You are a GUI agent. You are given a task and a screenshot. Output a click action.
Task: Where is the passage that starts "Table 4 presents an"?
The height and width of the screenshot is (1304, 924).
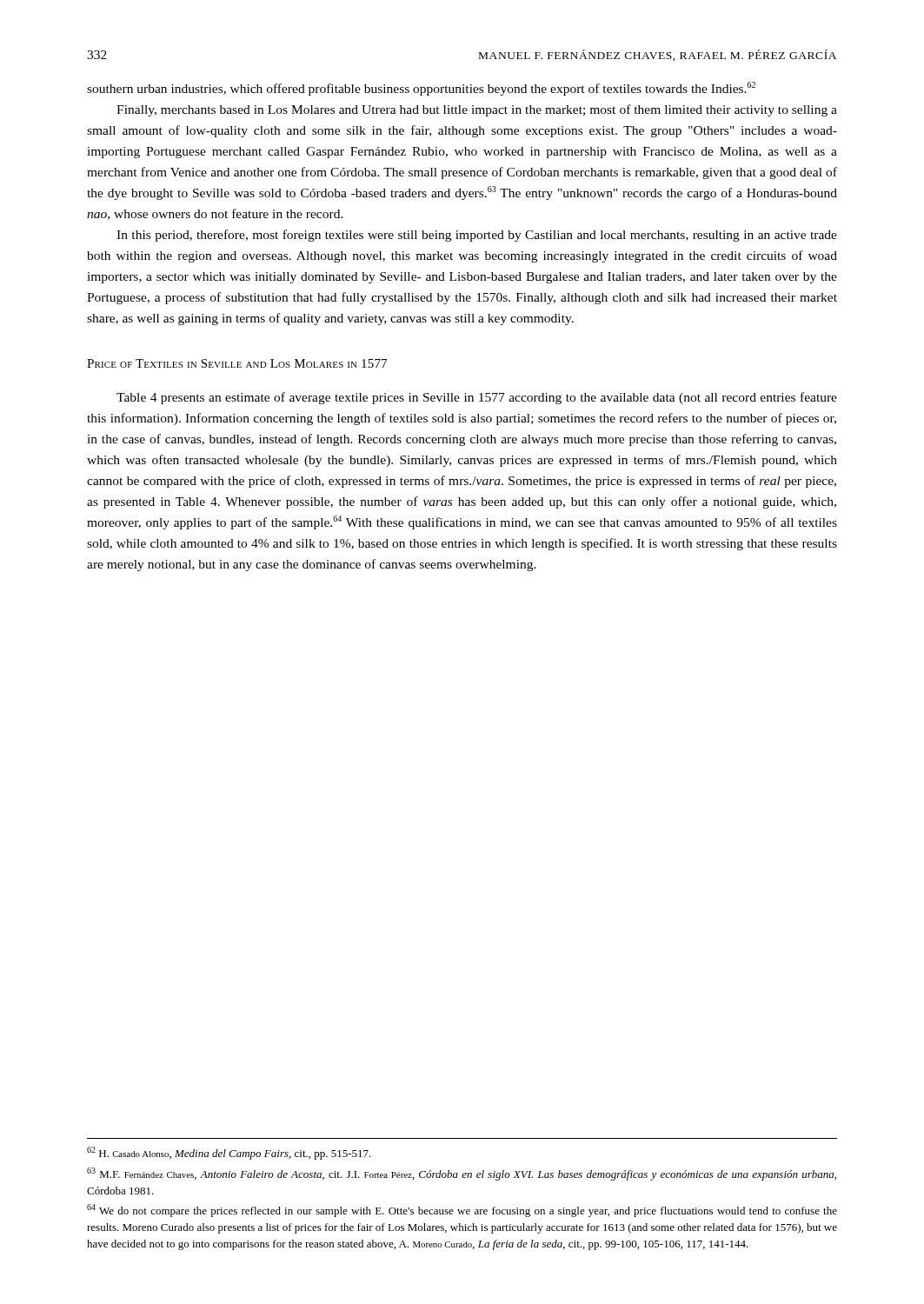[462, 481]
